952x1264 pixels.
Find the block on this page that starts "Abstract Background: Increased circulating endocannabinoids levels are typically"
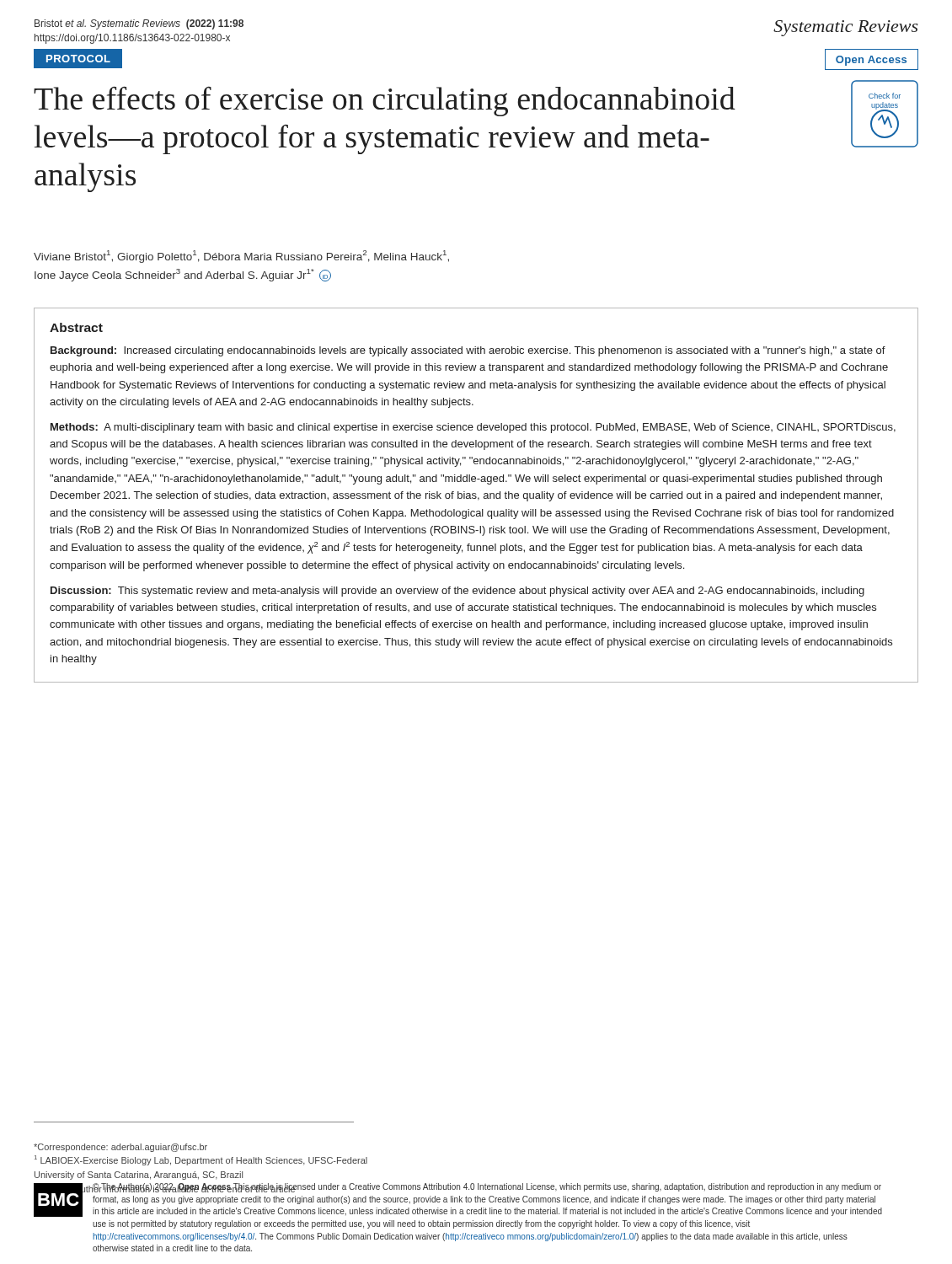(x=476, y=494)
